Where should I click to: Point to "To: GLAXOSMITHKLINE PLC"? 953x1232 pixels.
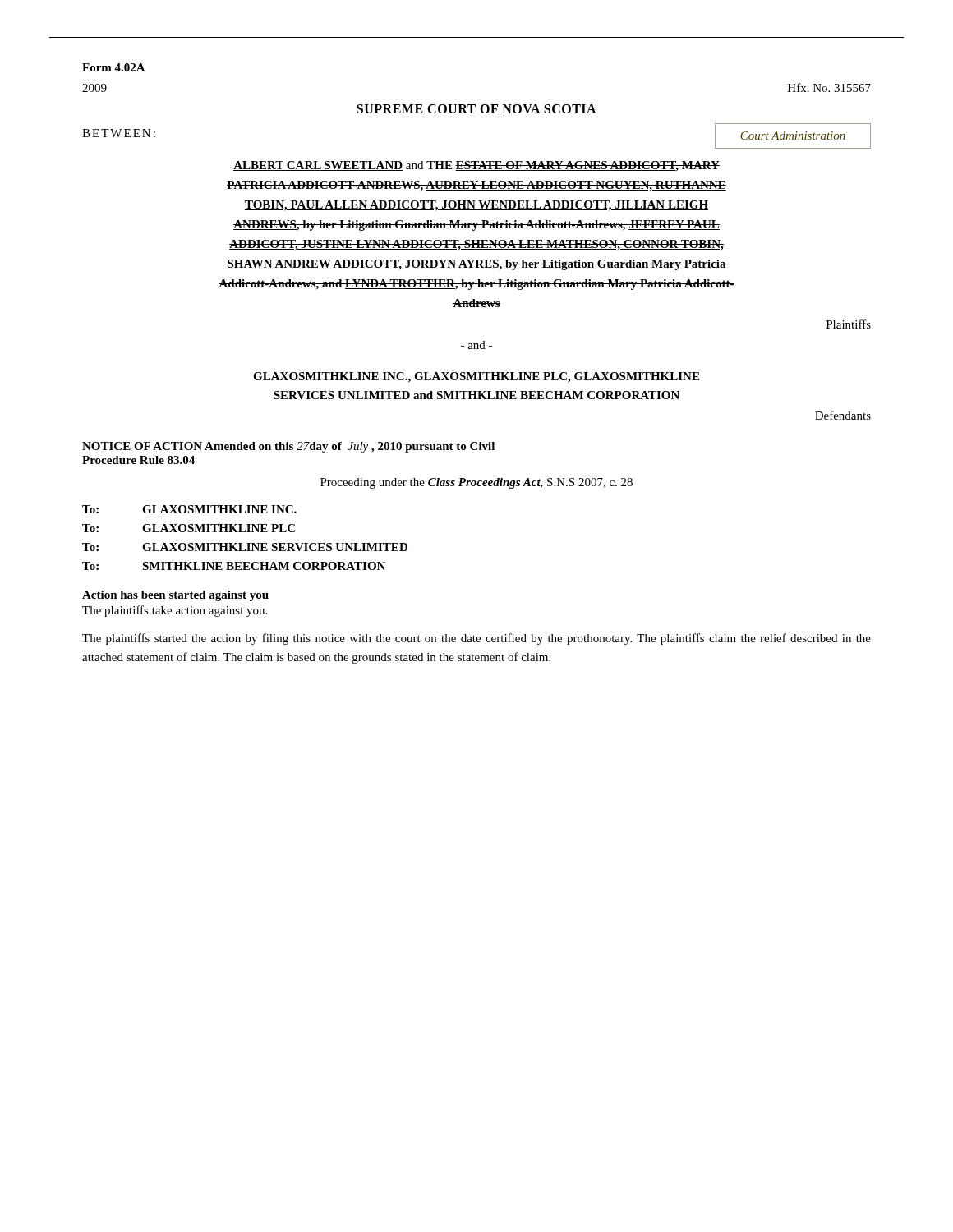(x=189, y=529)
